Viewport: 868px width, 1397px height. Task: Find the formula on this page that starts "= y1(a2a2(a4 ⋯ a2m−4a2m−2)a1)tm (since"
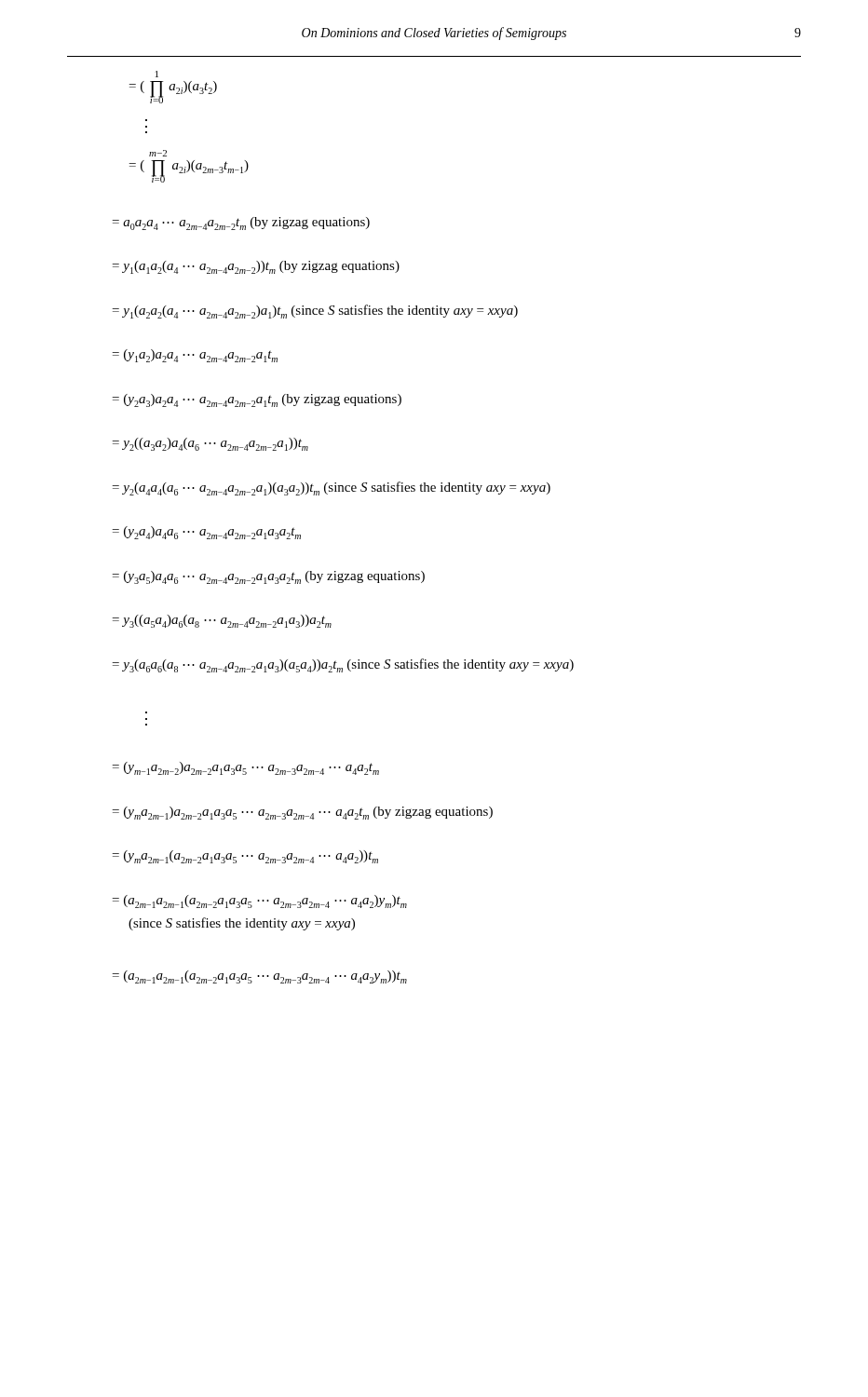[315, 311]
